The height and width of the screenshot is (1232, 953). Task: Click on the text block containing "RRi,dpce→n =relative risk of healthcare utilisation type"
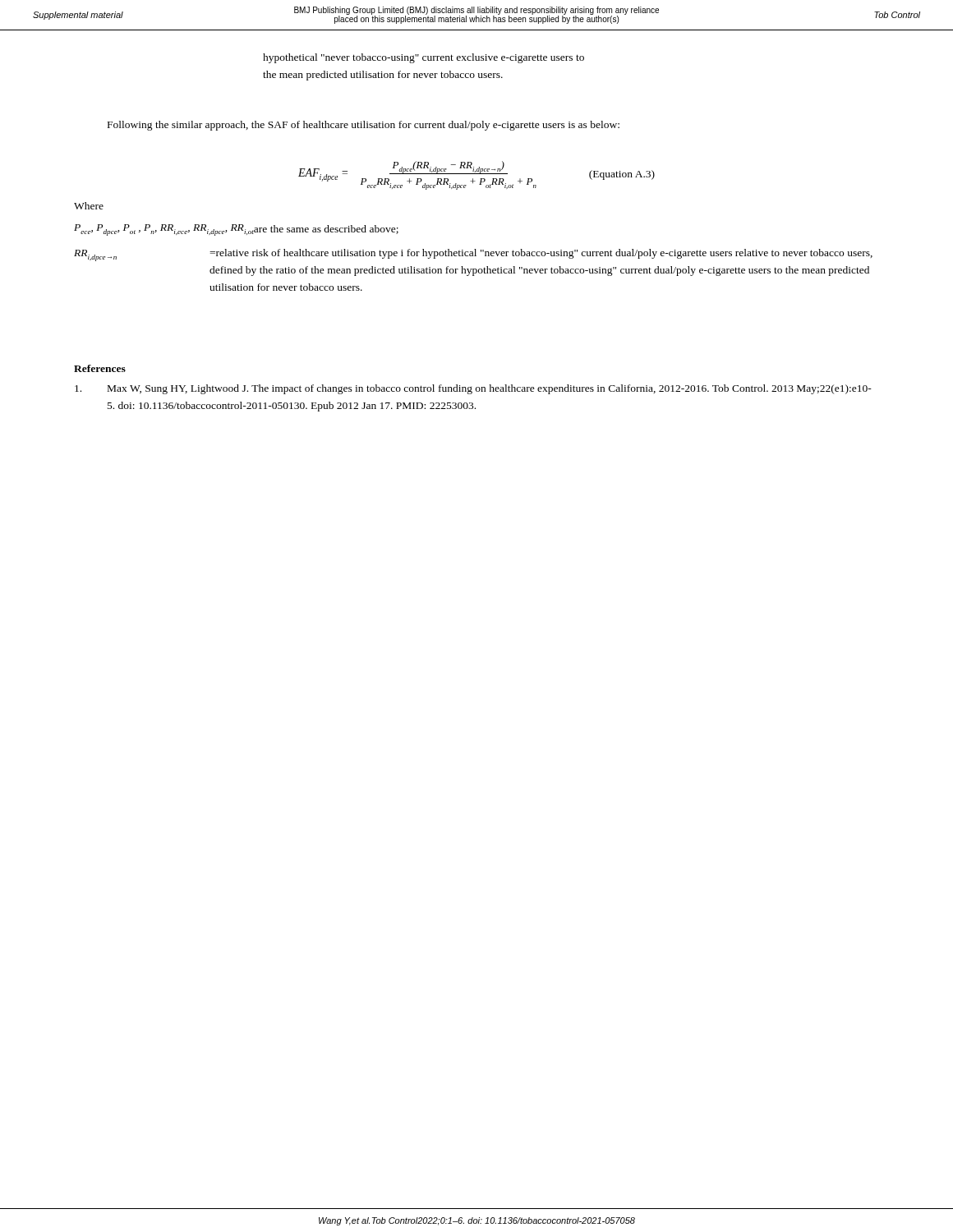(x=476, y=270)
